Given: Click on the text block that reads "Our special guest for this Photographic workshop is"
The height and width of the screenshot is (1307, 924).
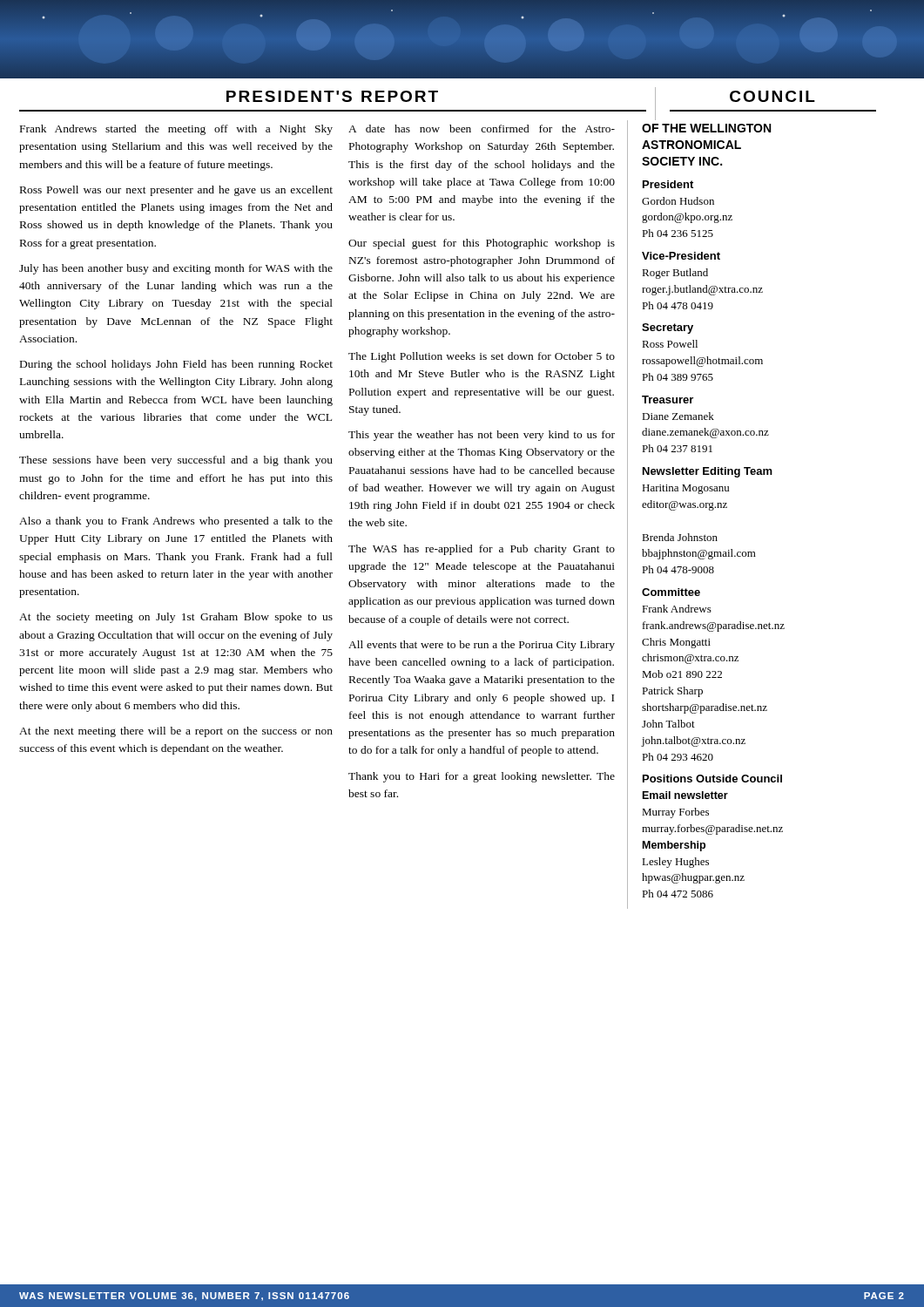Looking at the screenshot, I should pos(482,286).
